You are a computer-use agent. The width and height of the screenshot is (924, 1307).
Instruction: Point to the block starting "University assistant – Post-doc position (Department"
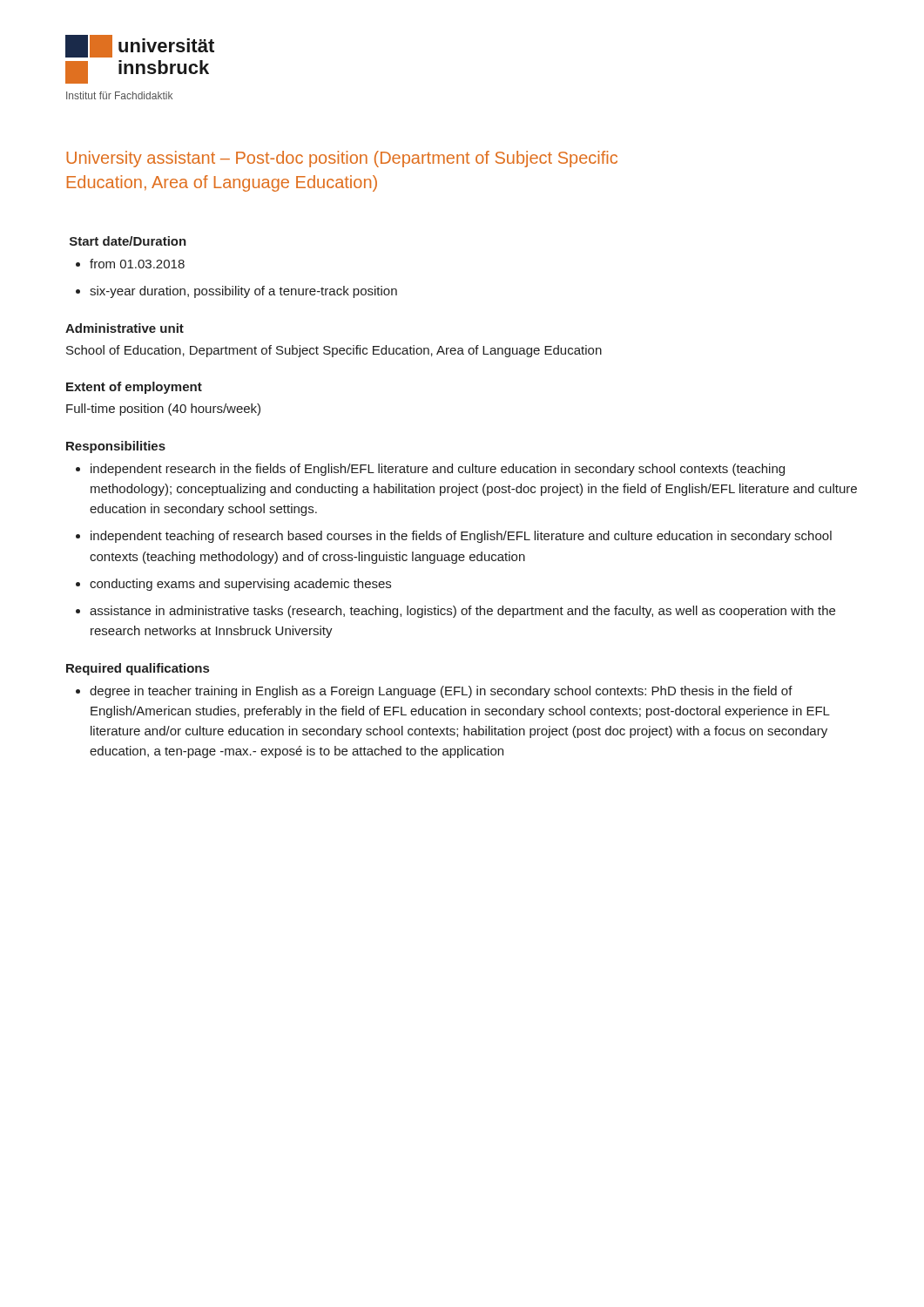[342, 170]
